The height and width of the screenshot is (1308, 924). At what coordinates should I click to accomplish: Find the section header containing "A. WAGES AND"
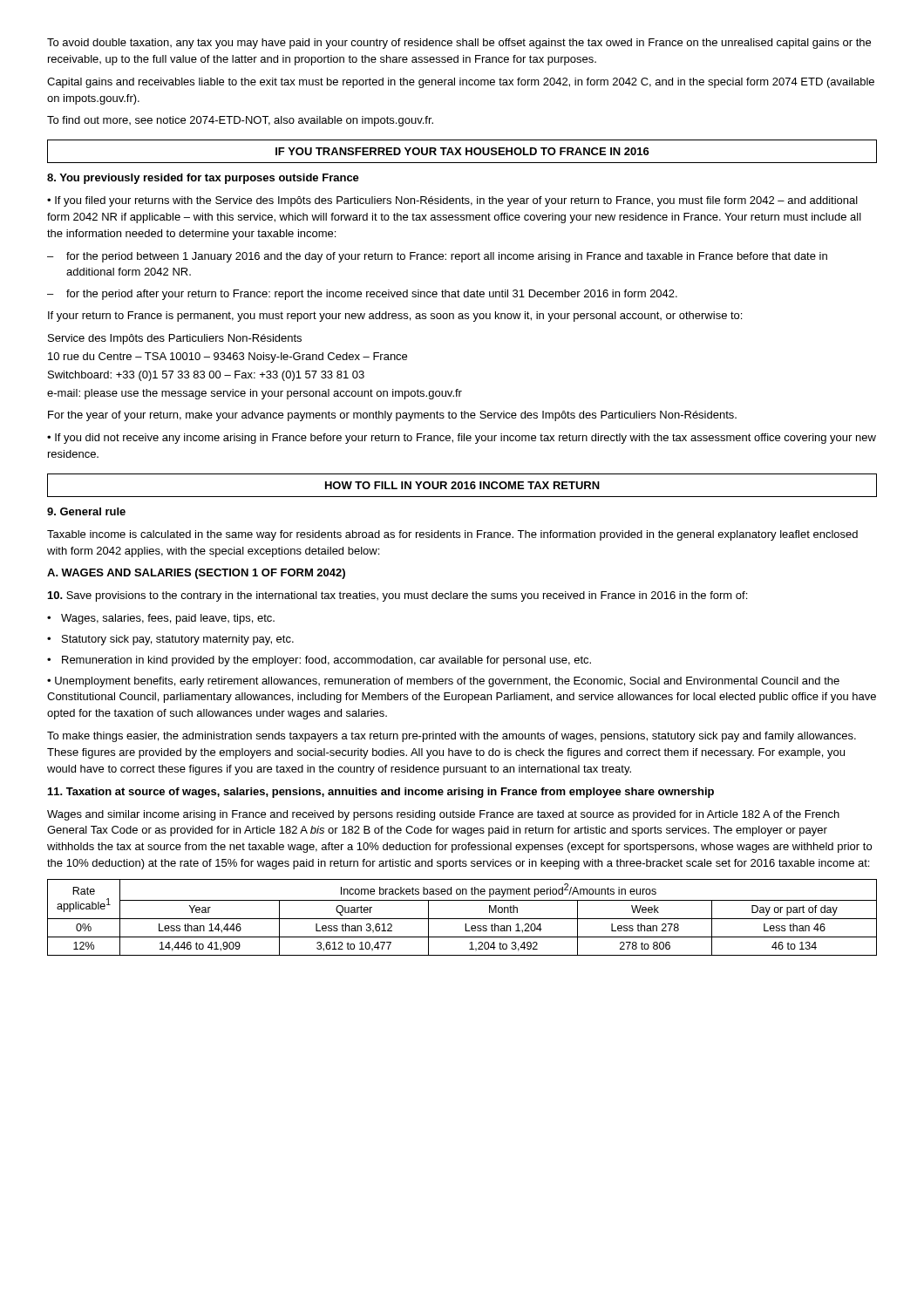(x=196, y=574)
